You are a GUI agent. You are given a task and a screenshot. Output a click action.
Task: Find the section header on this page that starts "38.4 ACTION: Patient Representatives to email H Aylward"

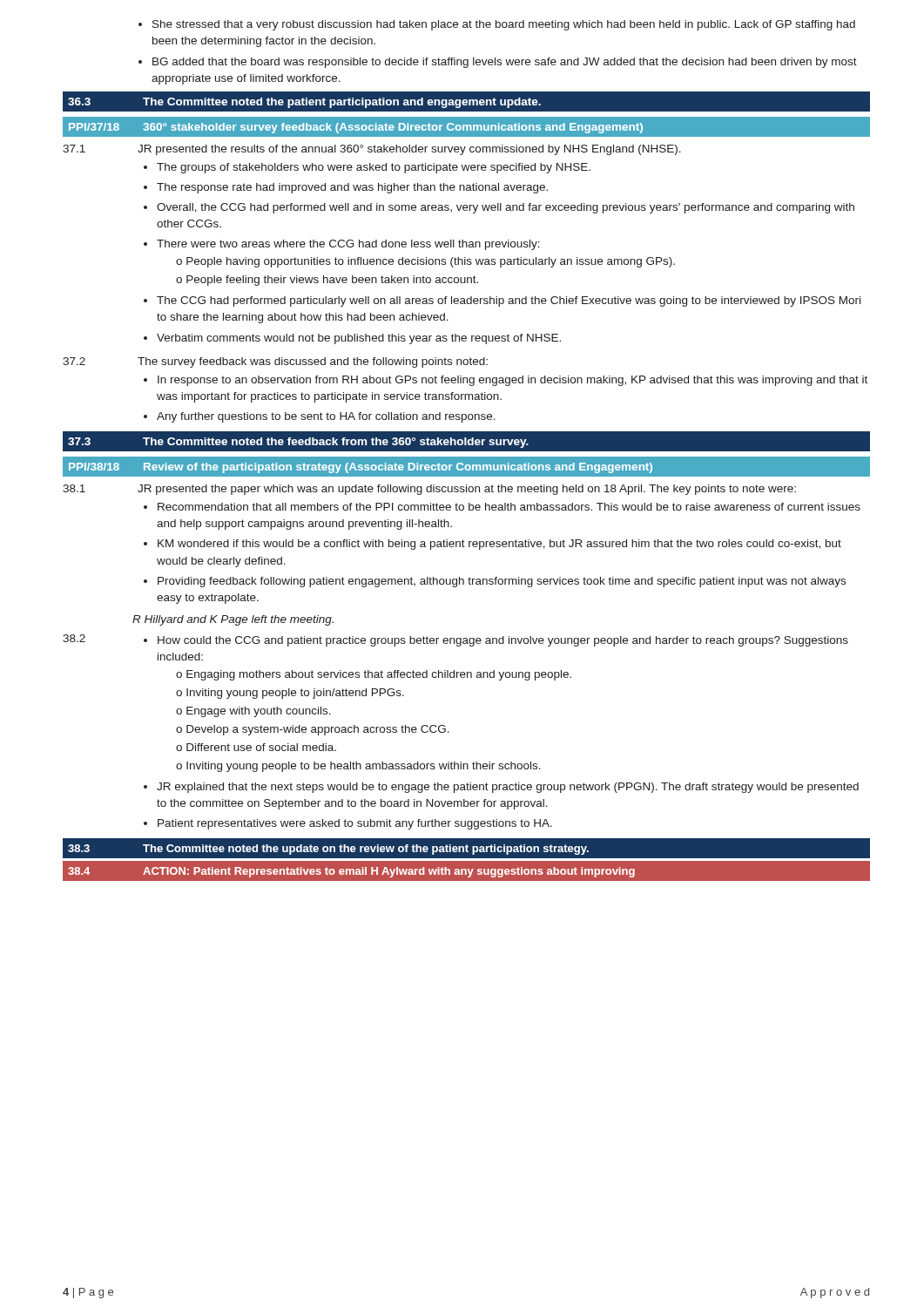point(466,871)
